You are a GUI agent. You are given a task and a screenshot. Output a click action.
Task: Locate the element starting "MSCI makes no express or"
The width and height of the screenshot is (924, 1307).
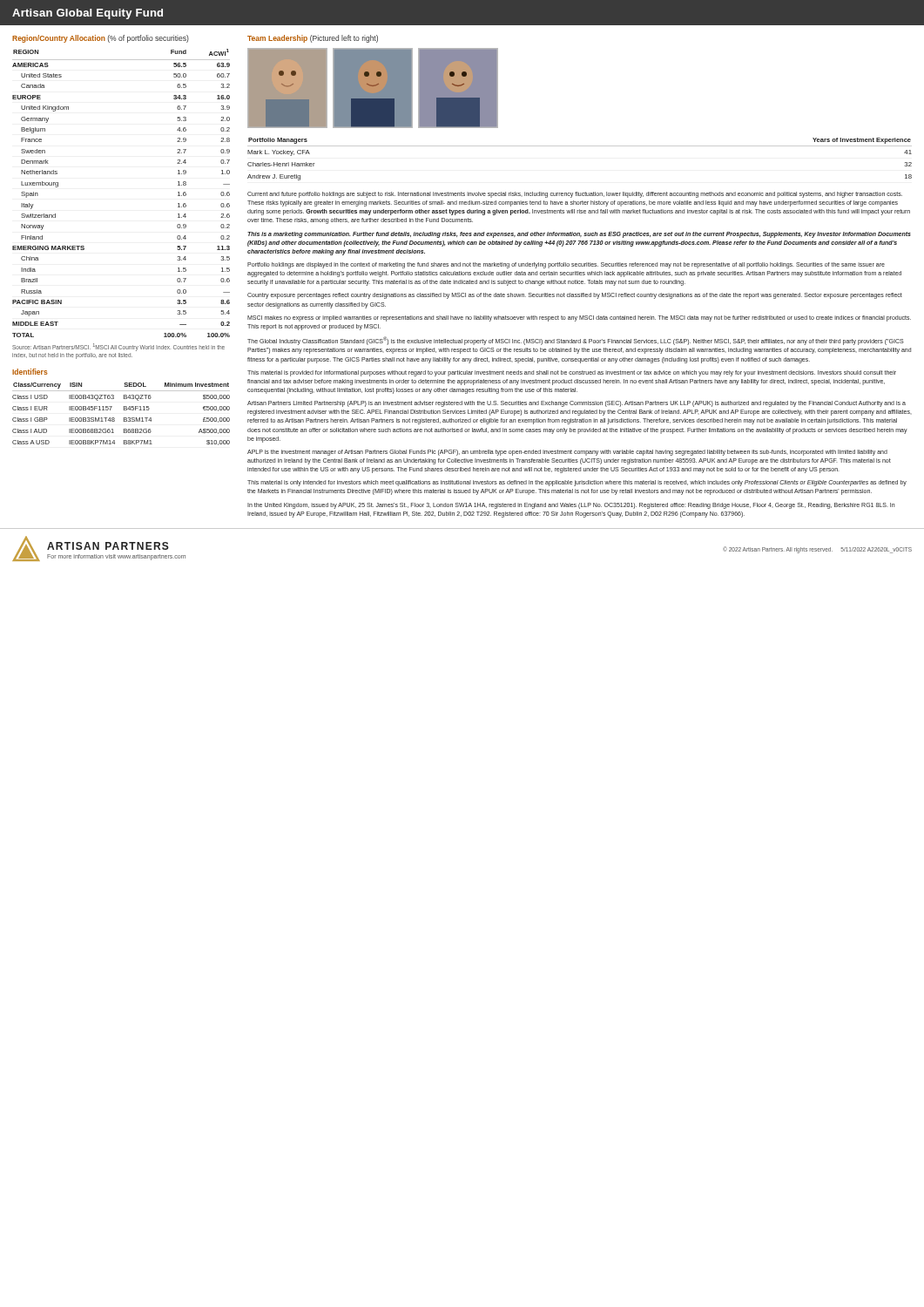579,322
